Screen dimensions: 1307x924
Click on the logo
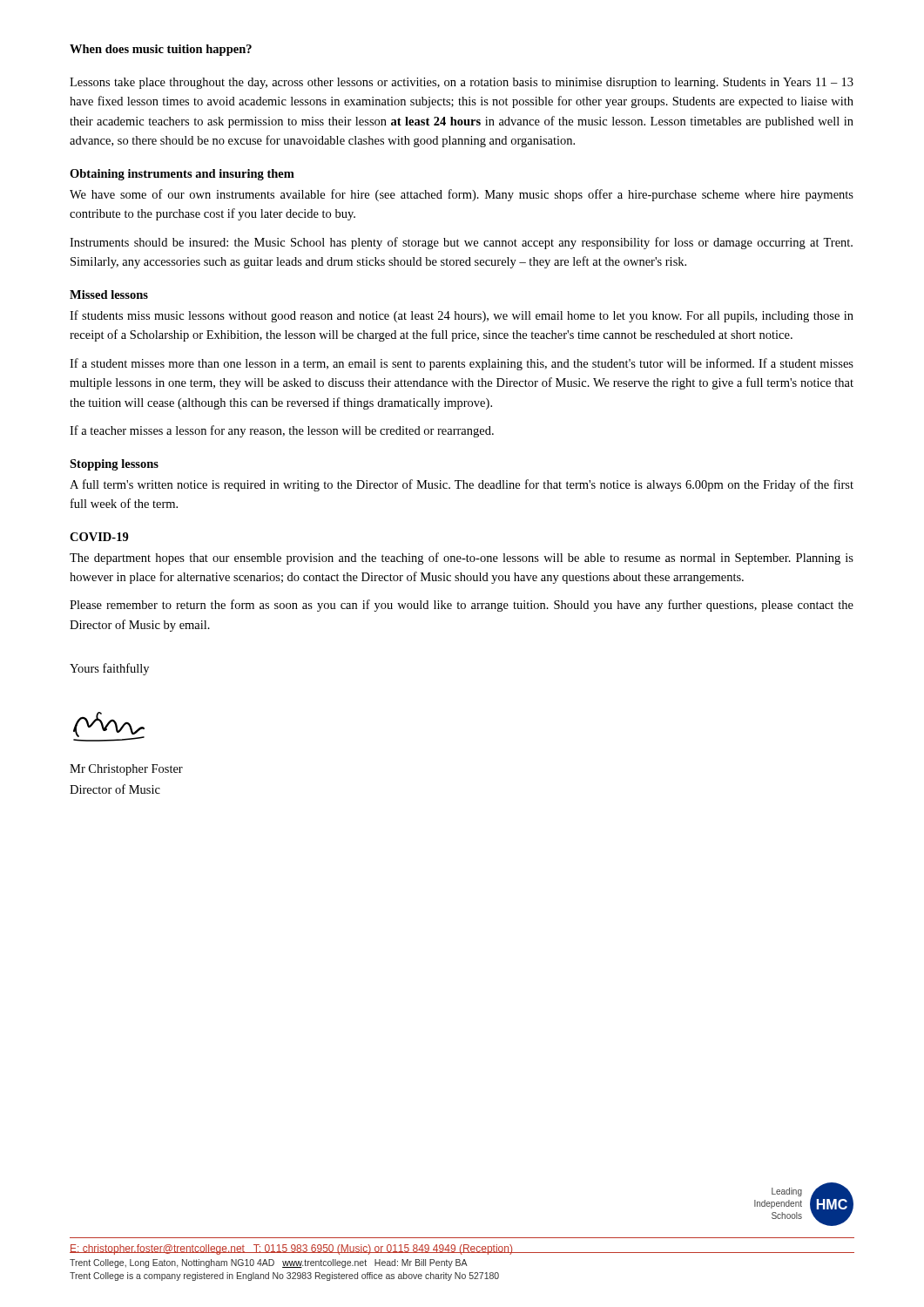coord(804,1204)
